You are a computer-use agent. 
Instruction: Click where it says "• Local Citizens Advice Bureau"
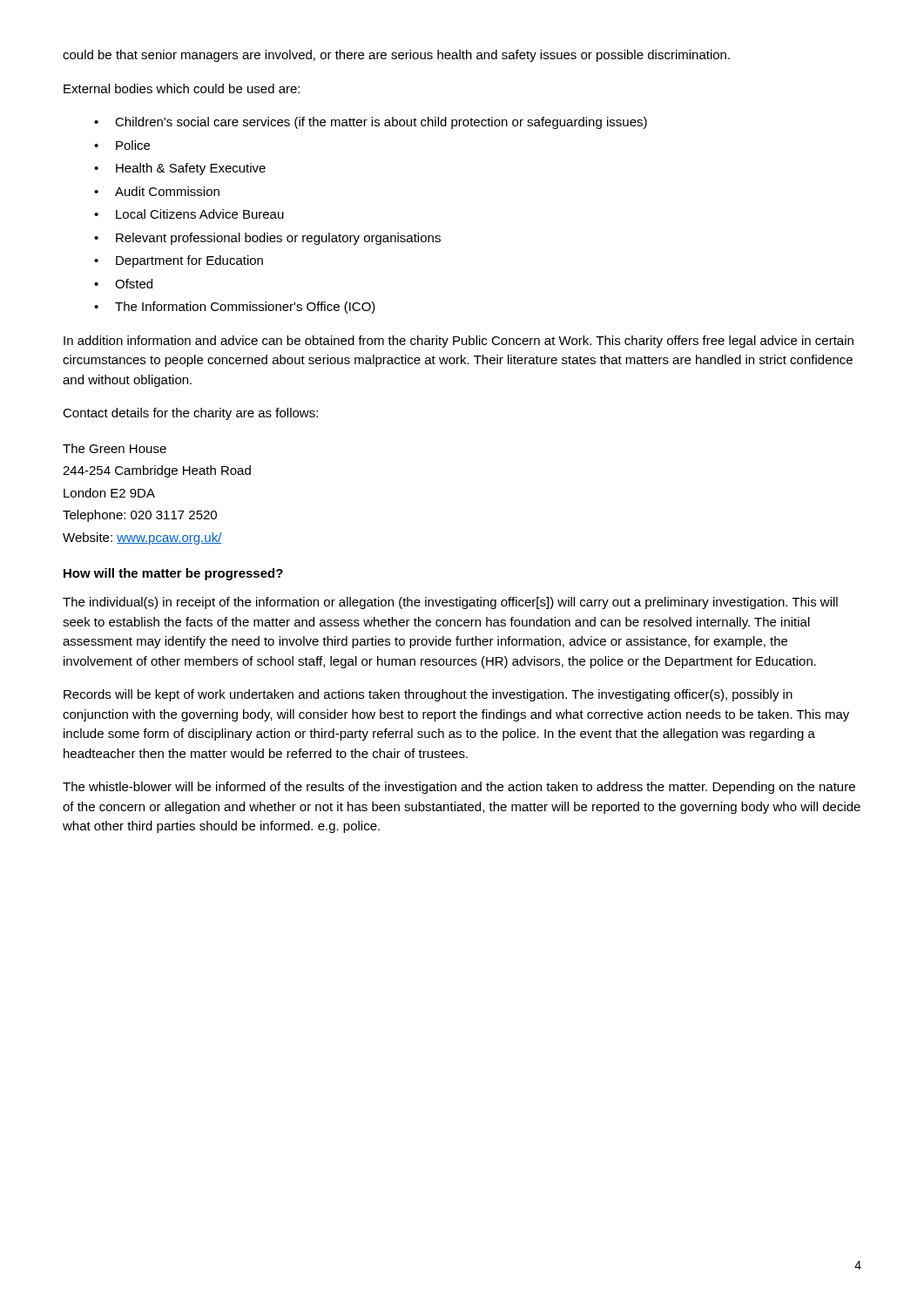[189, 214]
